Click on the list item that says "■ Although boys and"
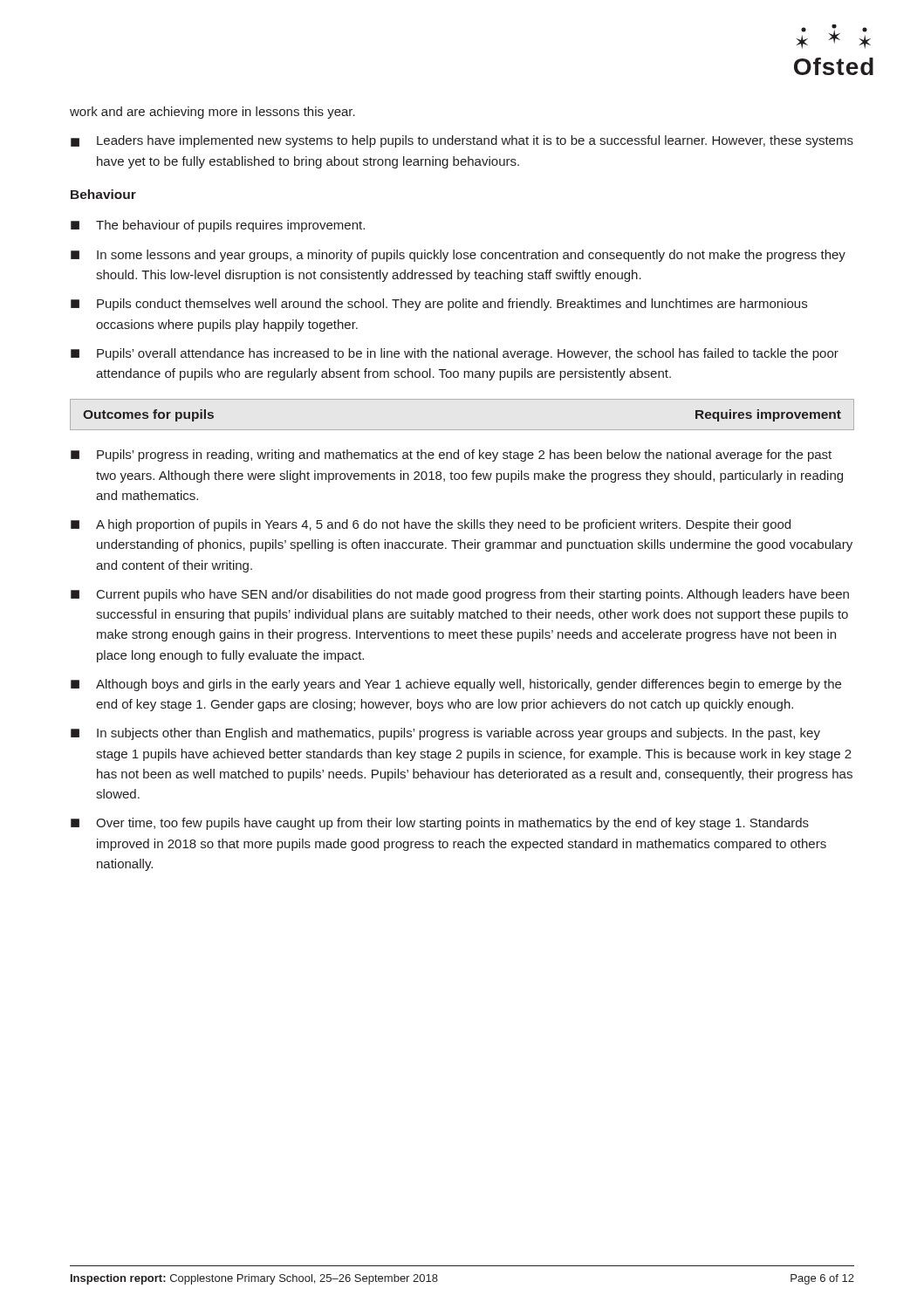This screenshot has width=924, height=1309. click(x=462, y=694)
